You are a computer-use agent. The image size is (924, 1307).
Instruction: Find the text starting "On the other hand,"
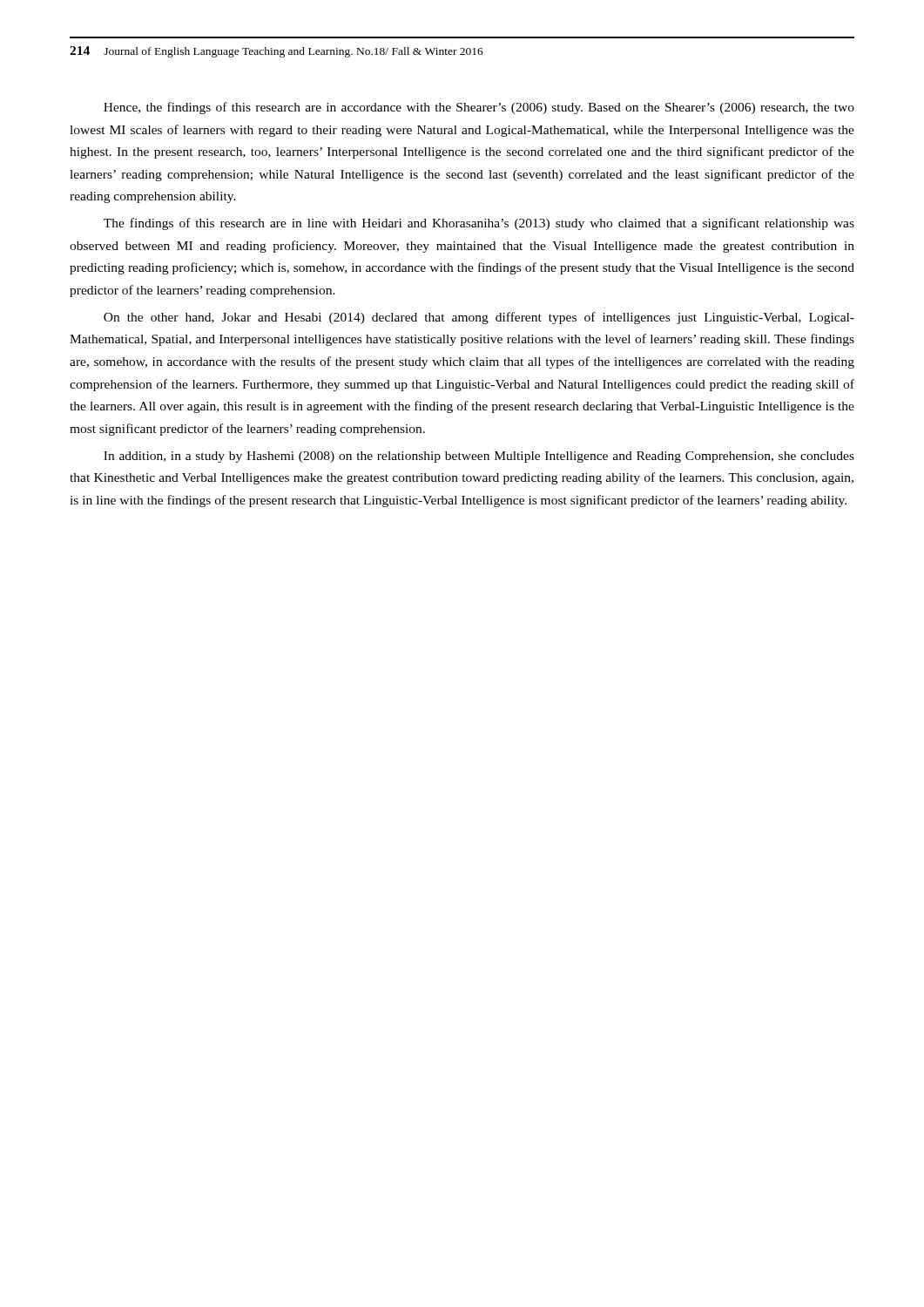[462, 372]
